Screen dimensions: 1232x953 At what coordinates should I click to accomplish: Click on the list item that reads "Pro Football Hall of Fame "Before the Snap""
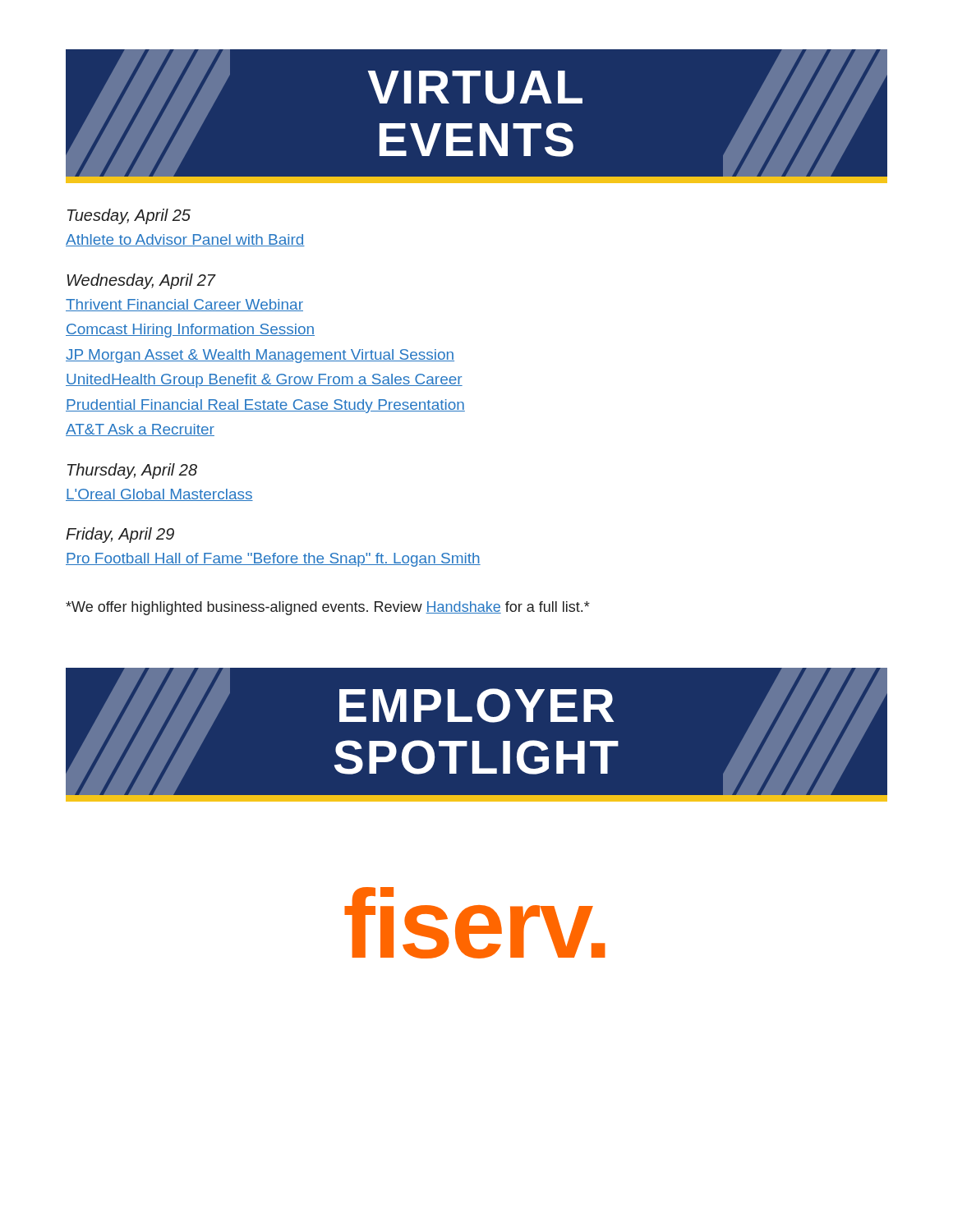coord(476,559)
